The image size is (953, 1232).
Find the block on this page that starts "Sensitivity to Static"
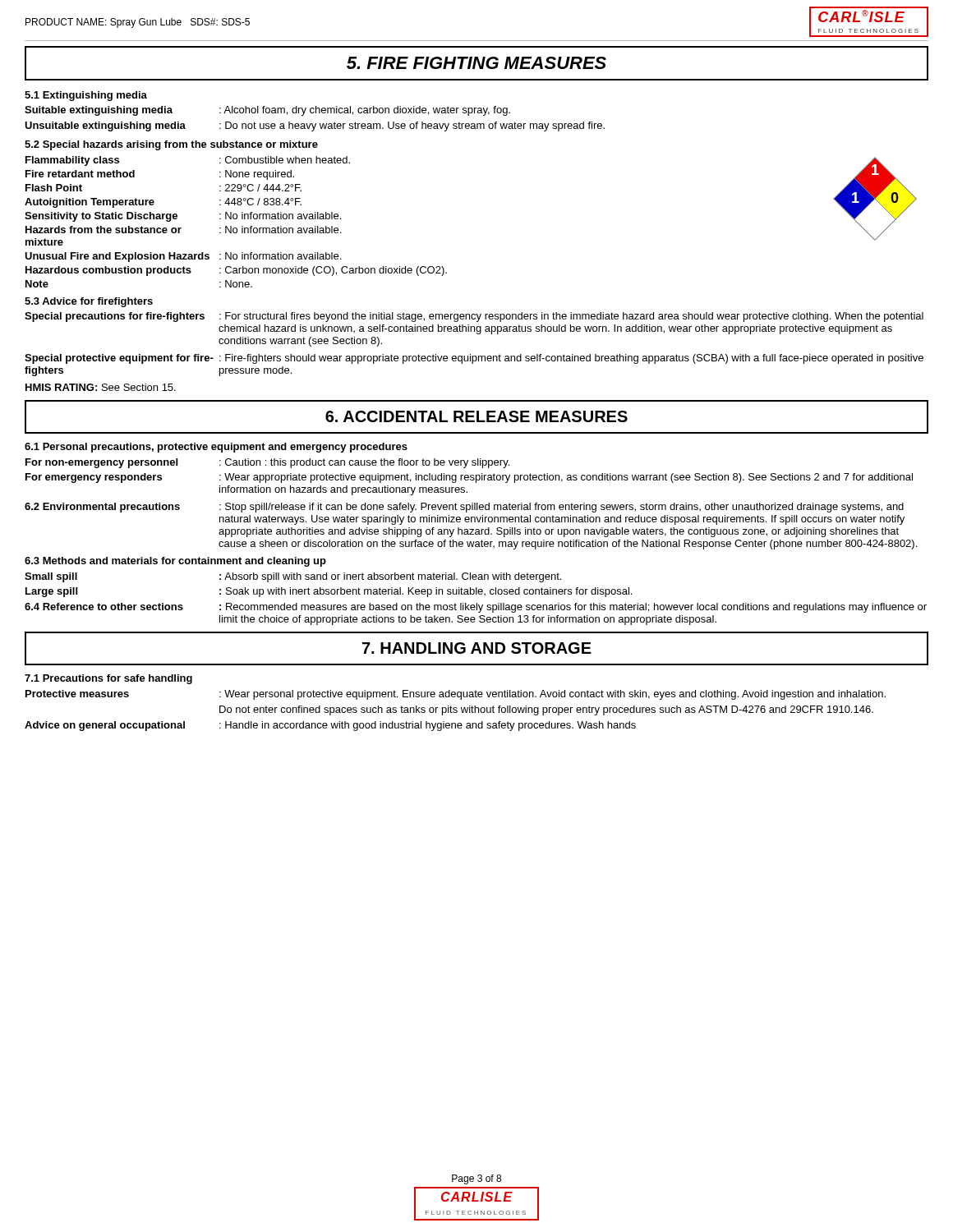(103, 216)
